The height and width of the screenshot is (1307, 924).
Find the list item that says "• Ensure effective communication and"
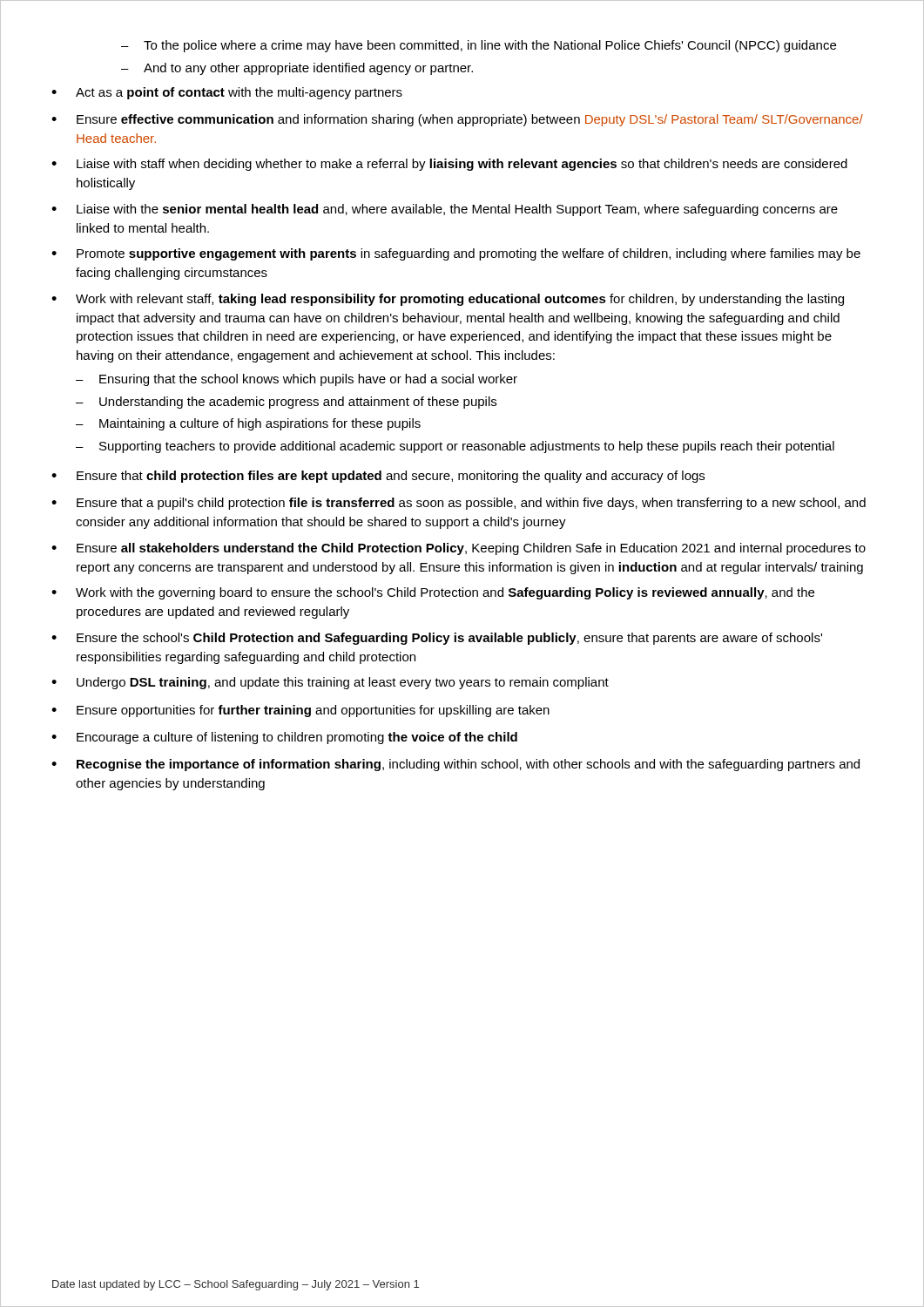coord(462,129)
